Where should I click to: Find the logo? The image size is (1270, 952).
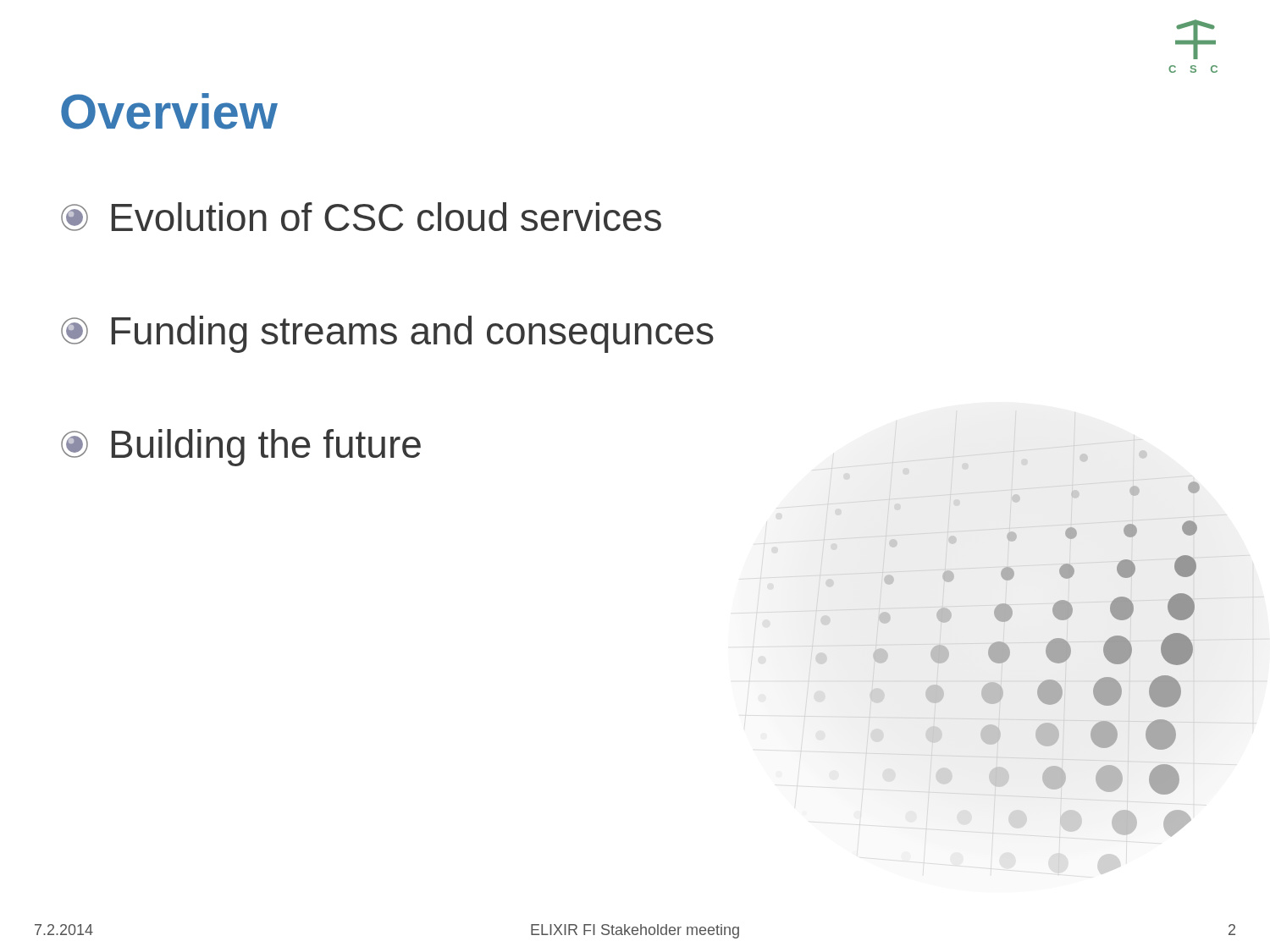1185,49
